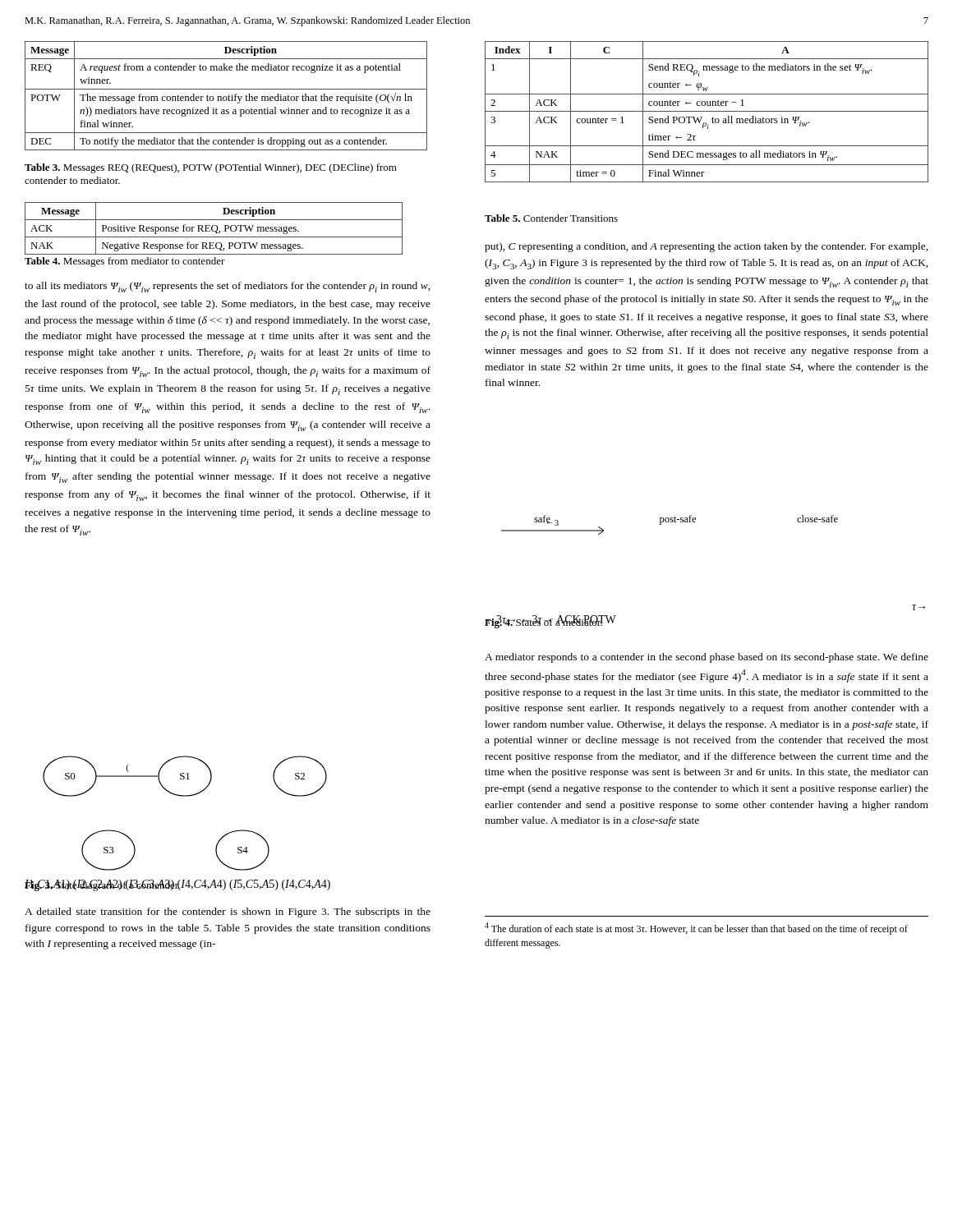
Task: Locate the caption that reads "Table 4. Messages from mediator to contender"
Action: coord(125,261)
